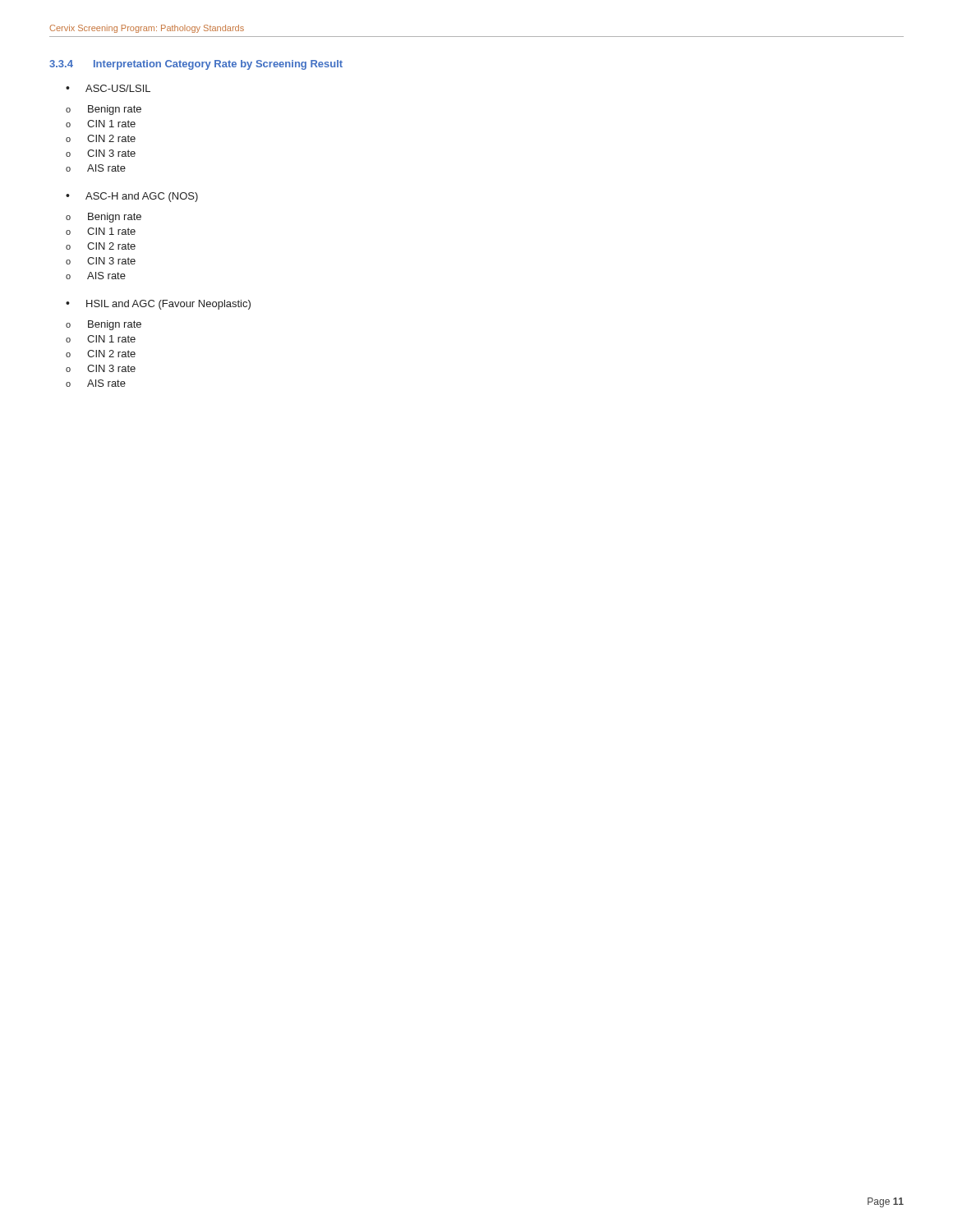This screenshot has height=1232, width=953.
Task: Find "3.3.4 Interpretation Category Rate by Screening Result" on this page
Action: coord(196,64)
